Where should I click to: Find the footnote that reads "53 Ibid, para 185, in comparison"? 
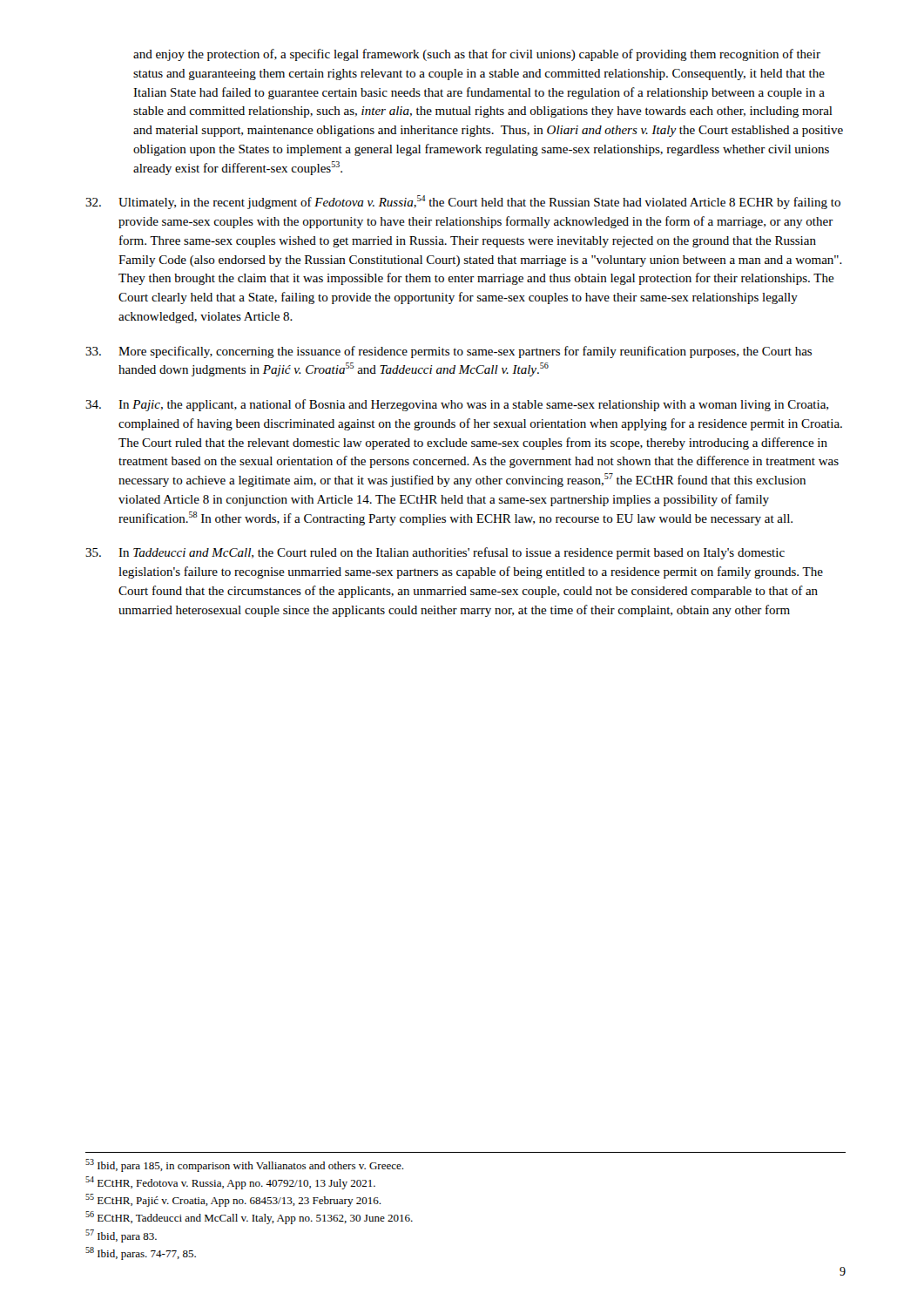245,1165
